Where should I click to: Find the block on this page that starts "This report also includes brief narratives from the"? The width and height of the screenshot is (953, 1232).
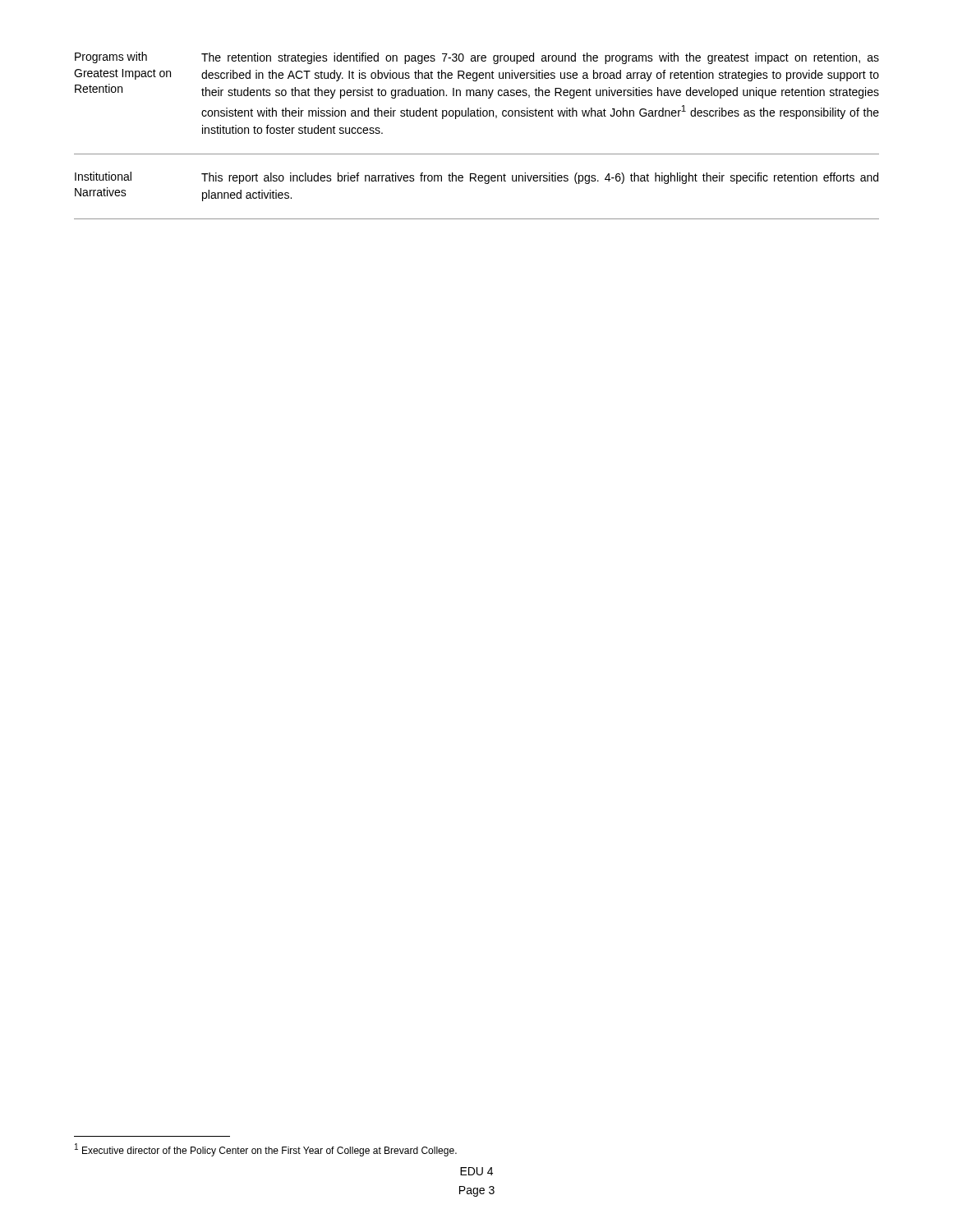(x=540, y=186)
